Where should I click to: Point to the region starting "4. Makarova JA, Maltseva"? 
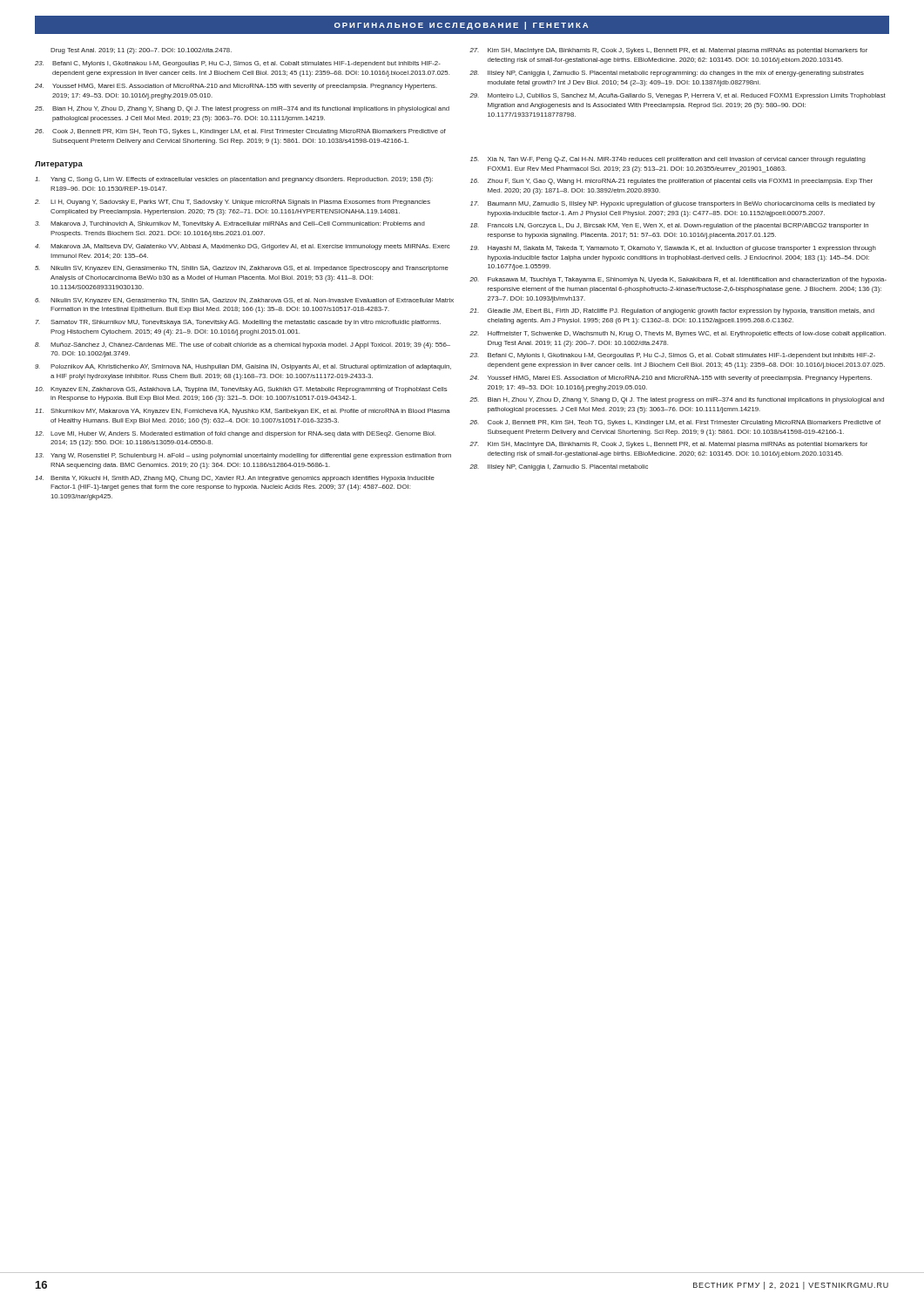click(244, 251)
